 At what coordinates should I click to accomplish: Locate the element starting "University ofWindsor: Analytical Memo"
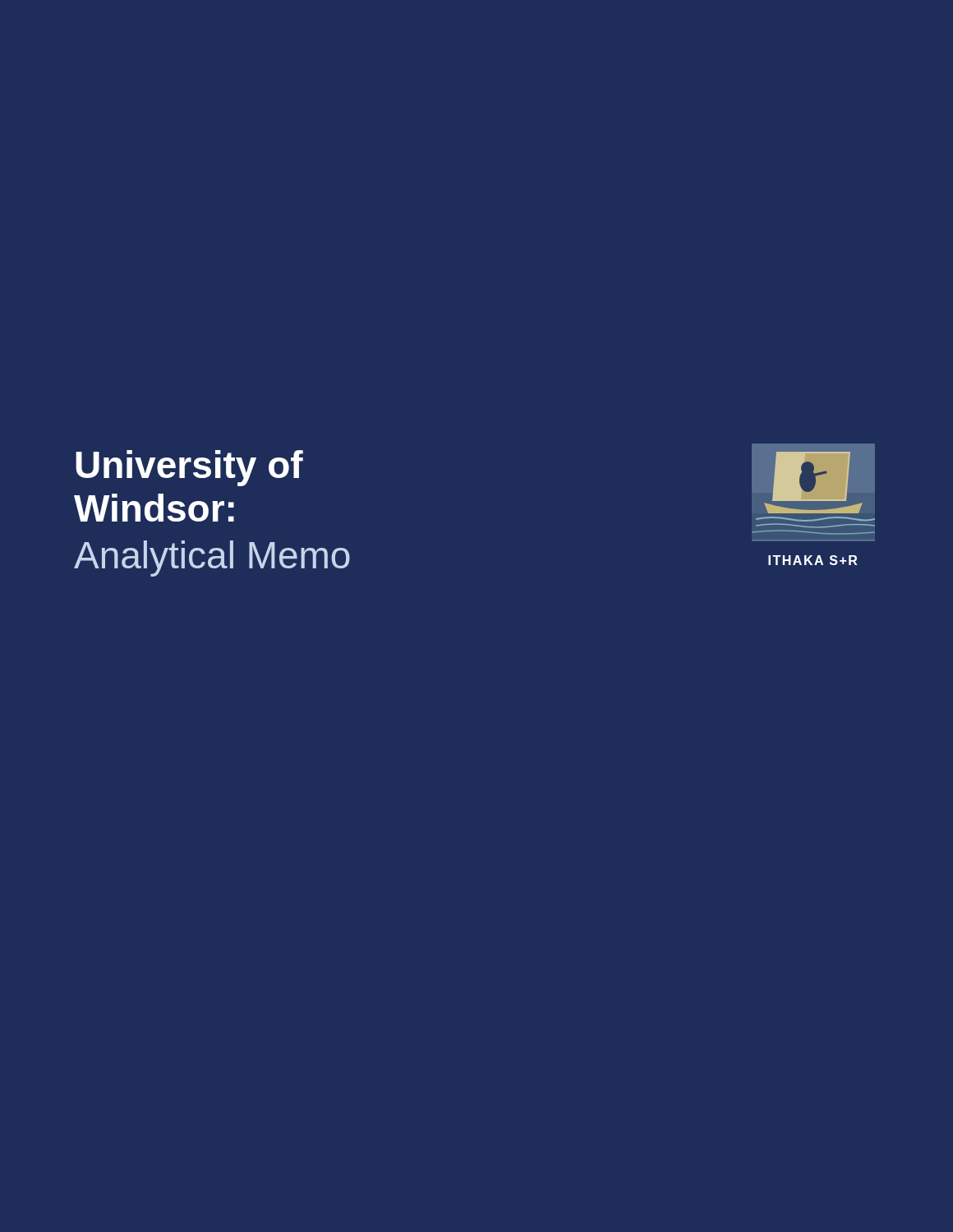click(246, 510)
